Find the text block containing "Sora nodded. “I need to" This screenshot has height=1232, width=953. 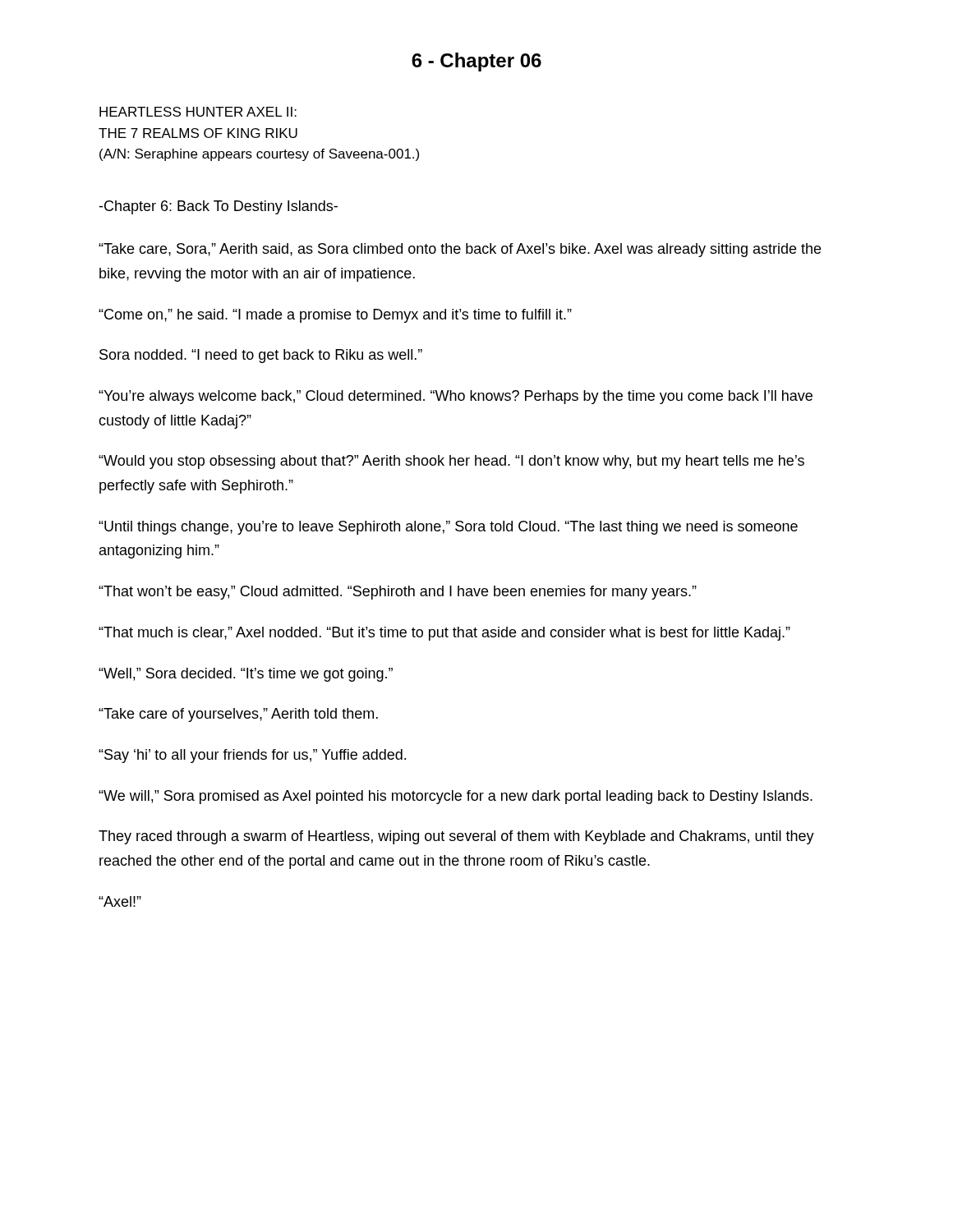coord(261,355)
